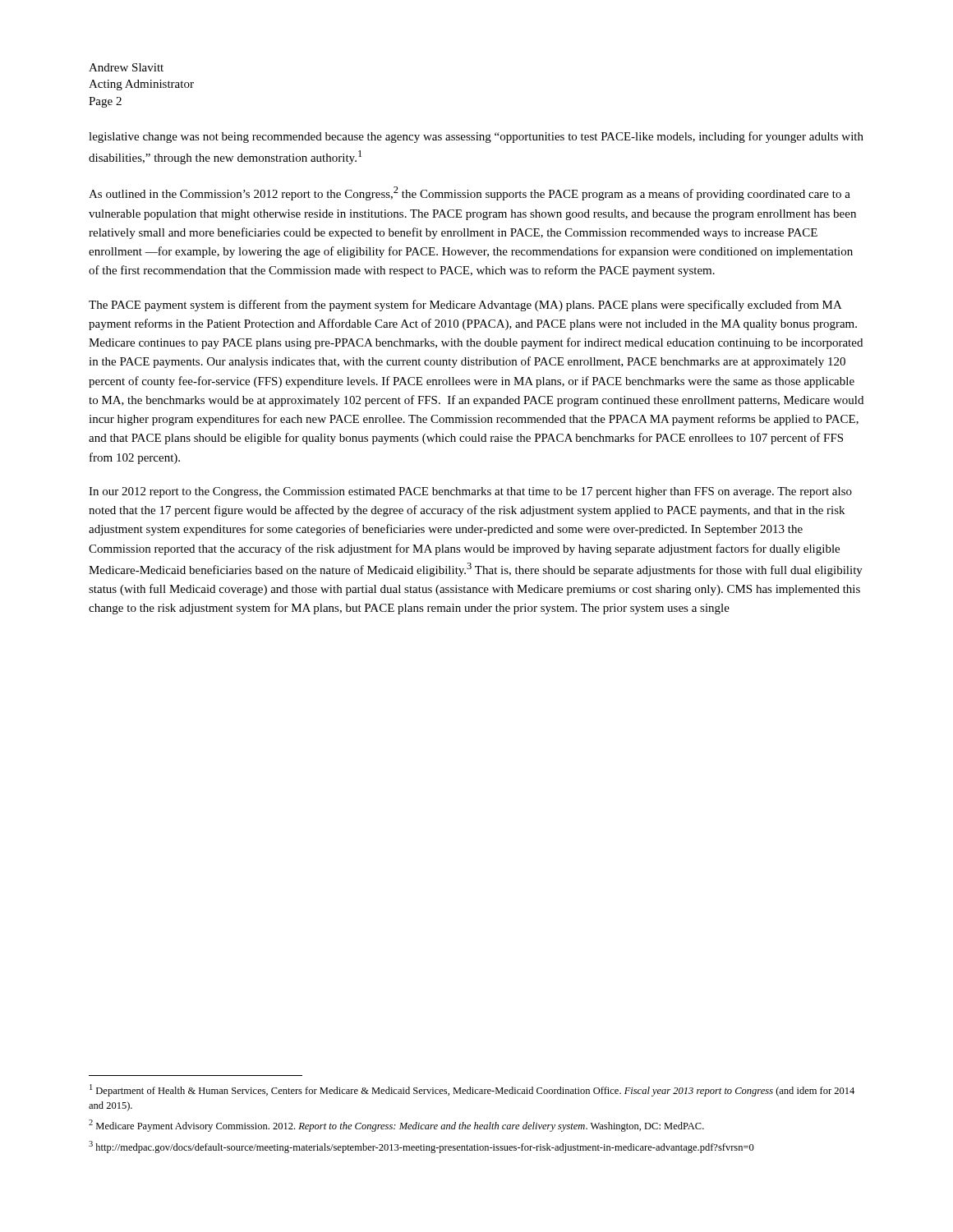Click the passage that begins "The PACE payment system is different"
Viewport: 953px width, 1232px height.
pos(476,381)
